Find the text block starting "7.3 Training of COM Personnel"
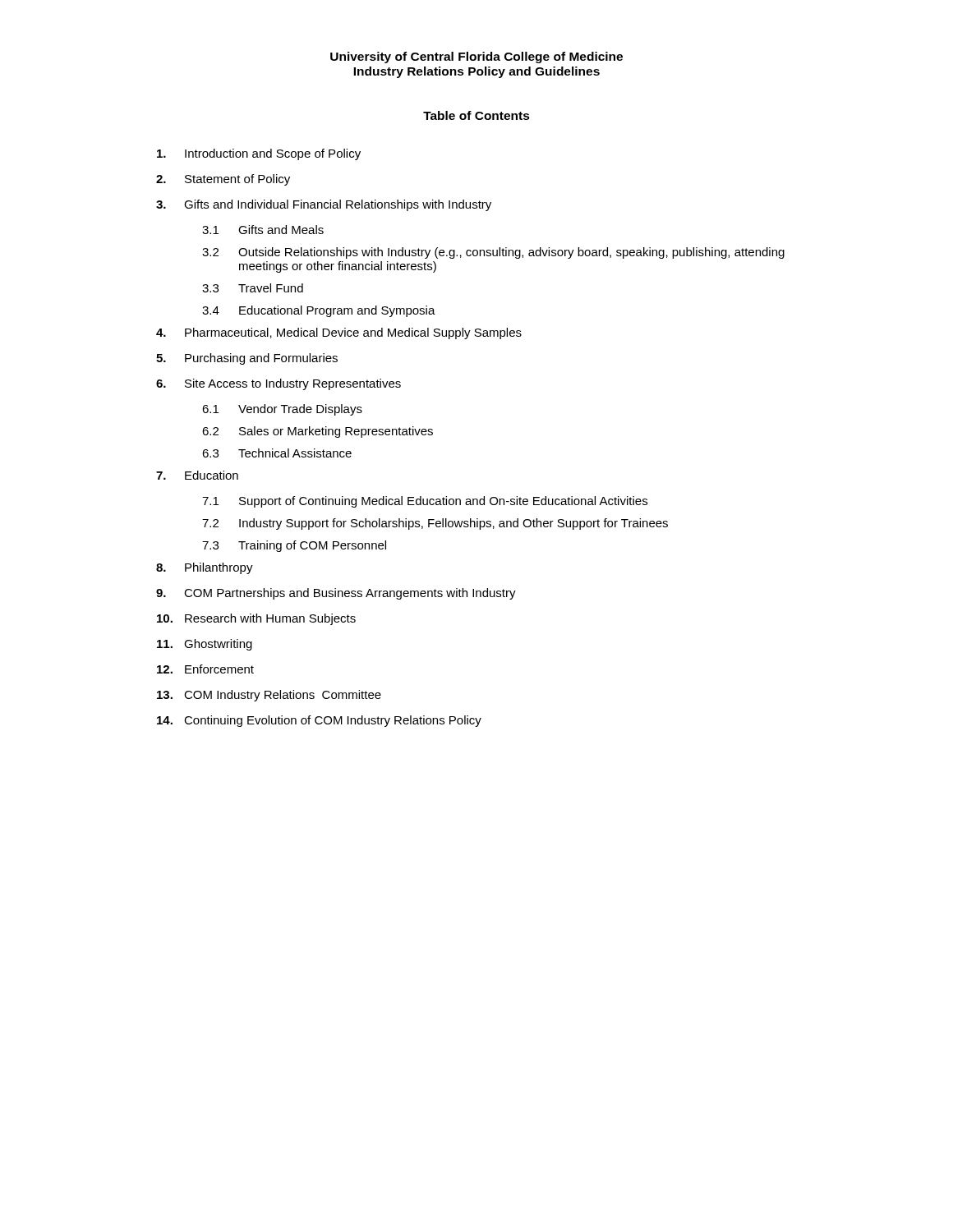The image size is (953, 1232). (x=294, y=546)
